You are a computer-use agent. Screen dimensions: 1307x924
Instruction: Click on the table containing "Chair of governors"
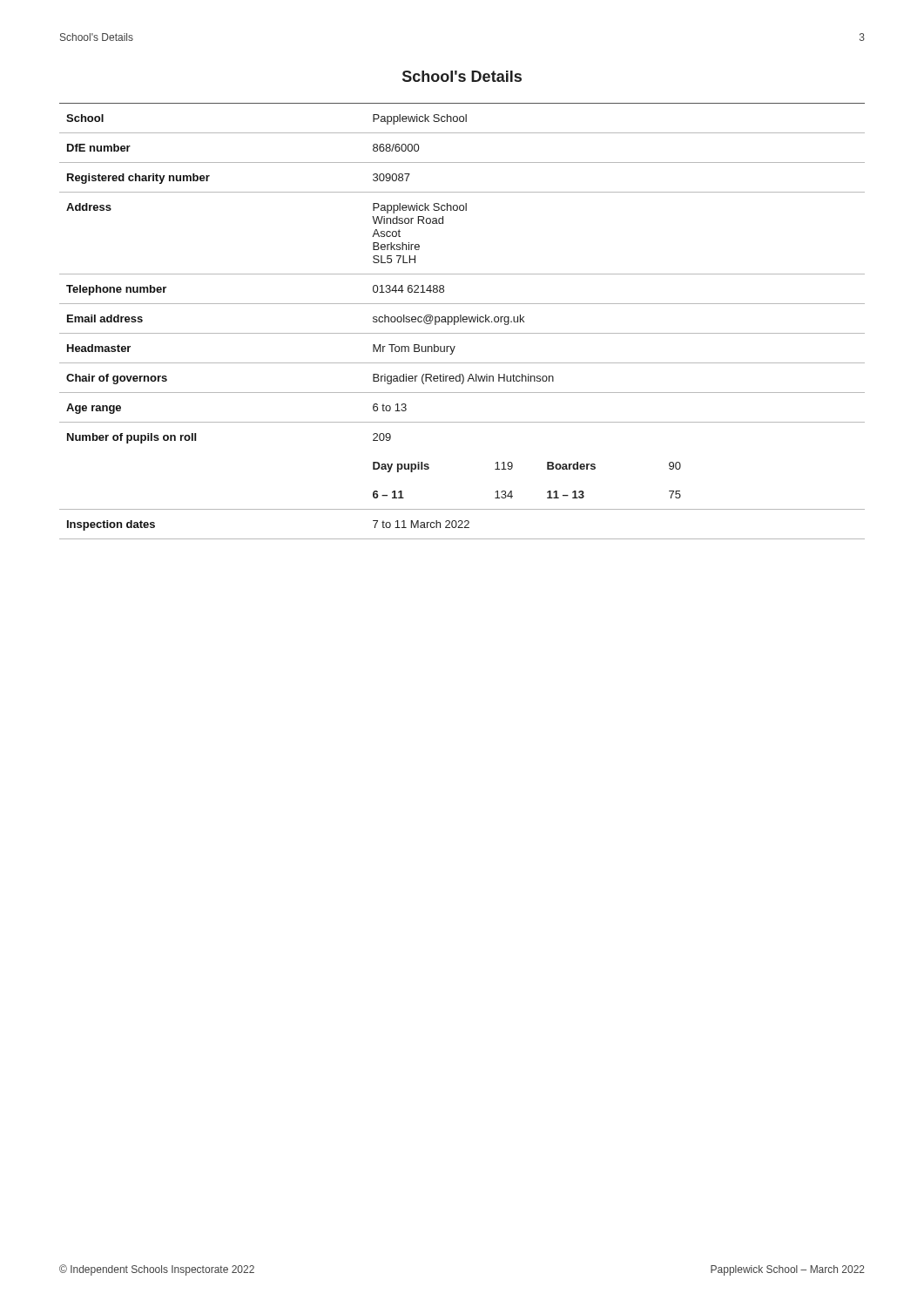pos(462,321)
